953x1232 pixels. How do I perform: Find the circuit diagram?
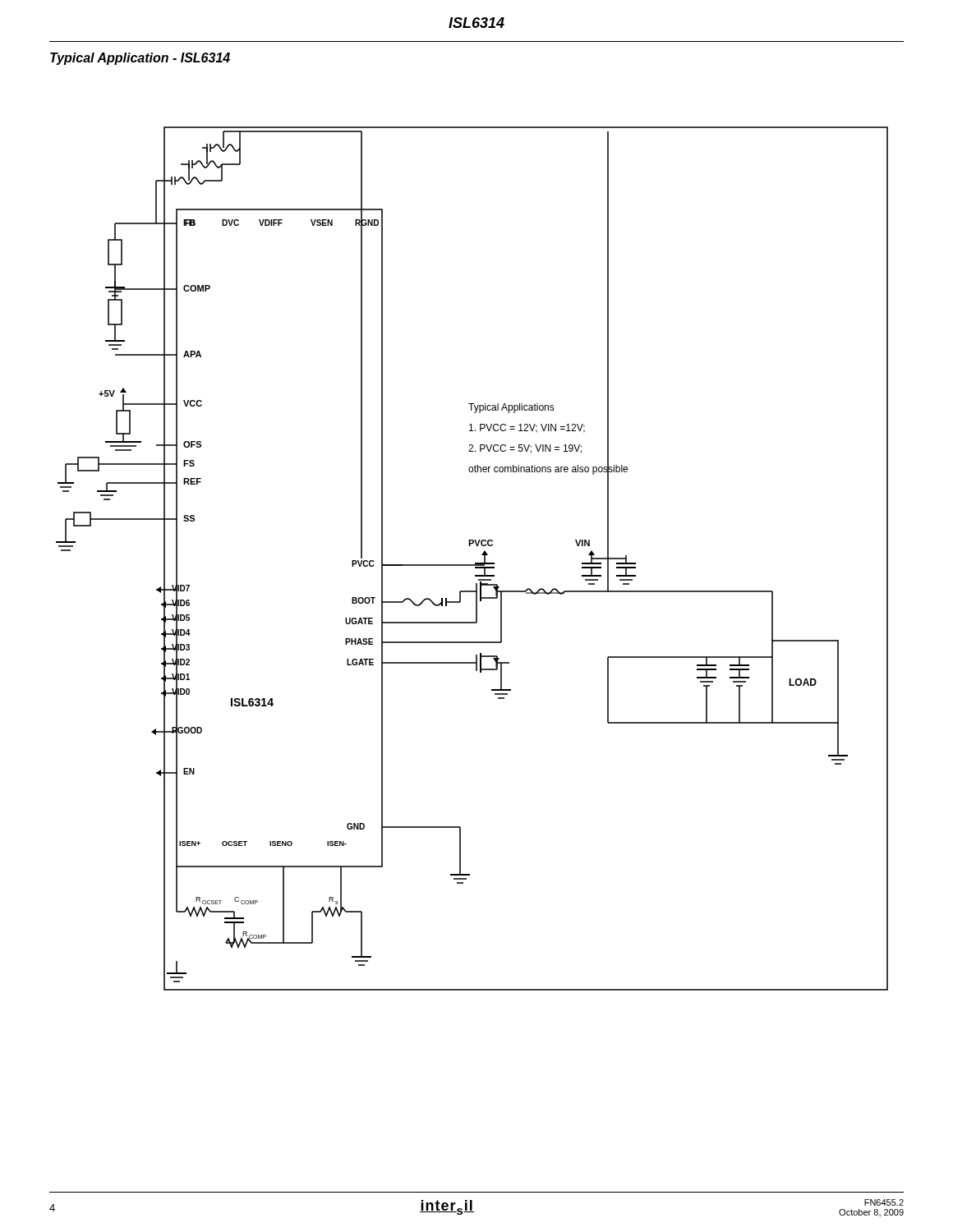(x=476, y=616)
